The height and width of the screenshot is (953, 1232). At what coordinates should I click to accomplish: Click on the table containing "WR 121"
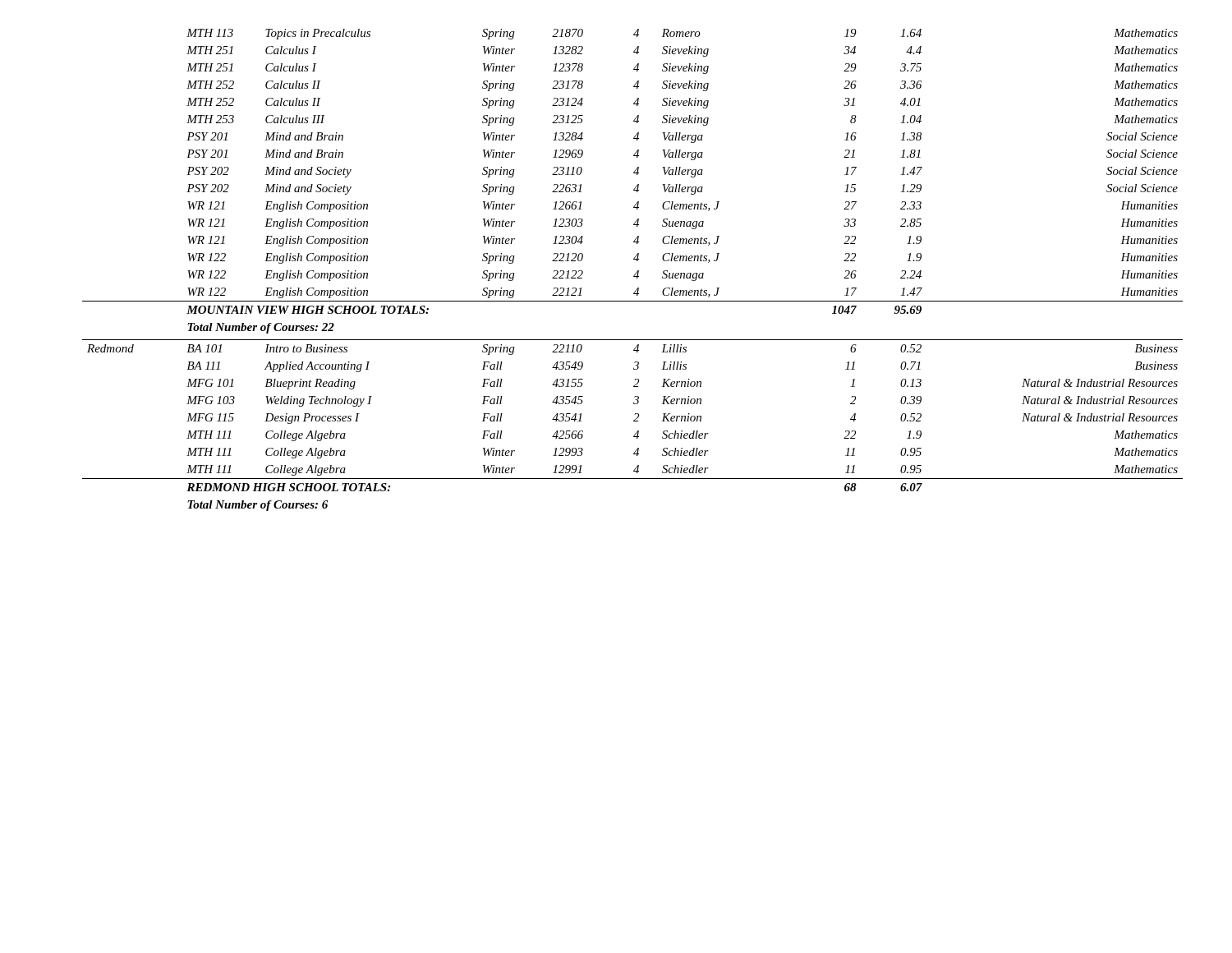coord(632,269)
